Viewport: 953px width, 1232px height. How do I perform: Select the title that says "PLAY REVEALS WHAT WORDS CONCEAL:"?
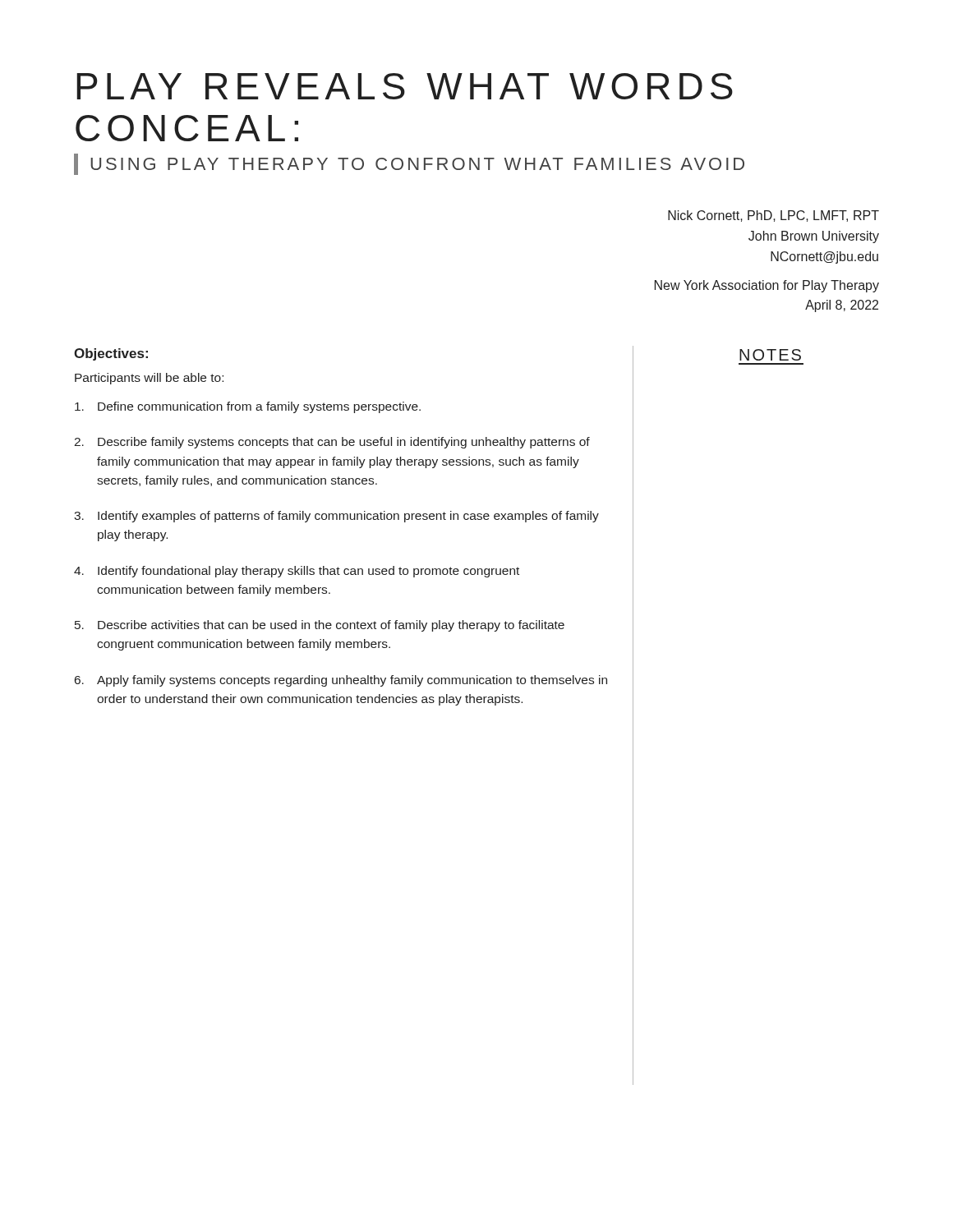point(476,107)
